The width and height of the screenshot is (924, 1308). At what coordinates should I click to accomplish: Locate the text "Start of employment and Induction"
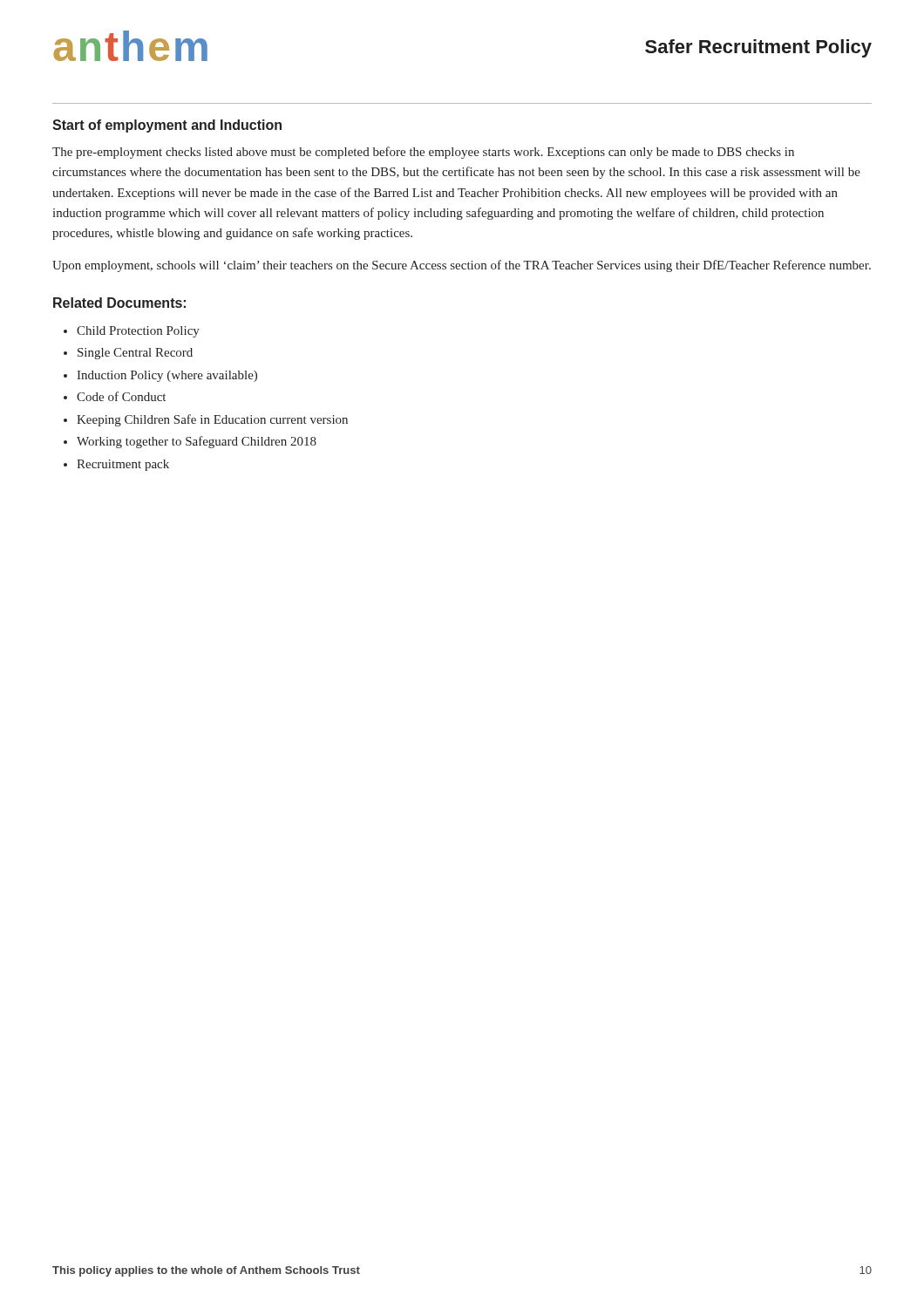coord(167,125)
